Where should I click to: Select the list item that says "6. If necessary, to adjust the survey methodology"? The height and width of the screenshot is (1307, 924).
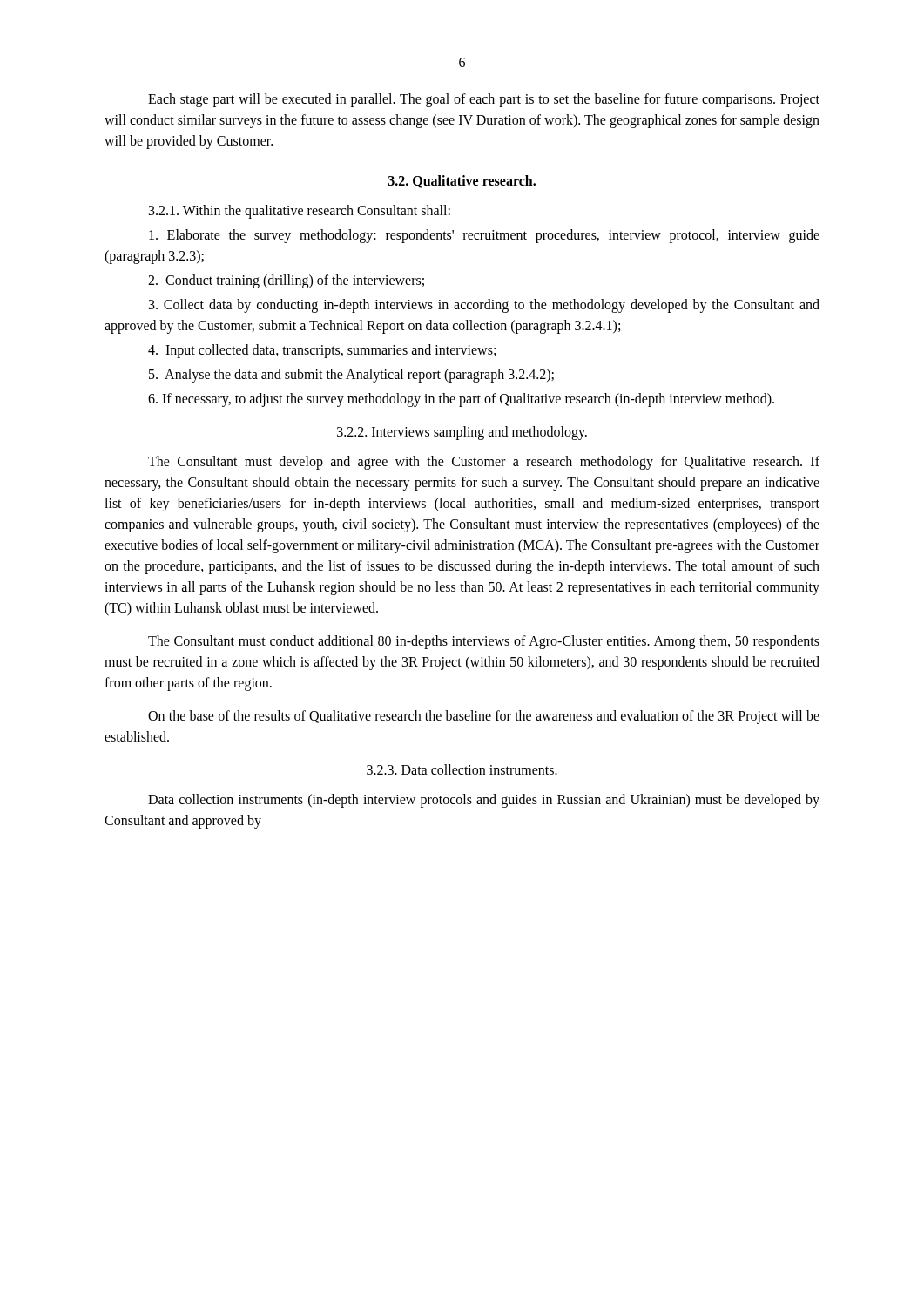click(462, 399)
